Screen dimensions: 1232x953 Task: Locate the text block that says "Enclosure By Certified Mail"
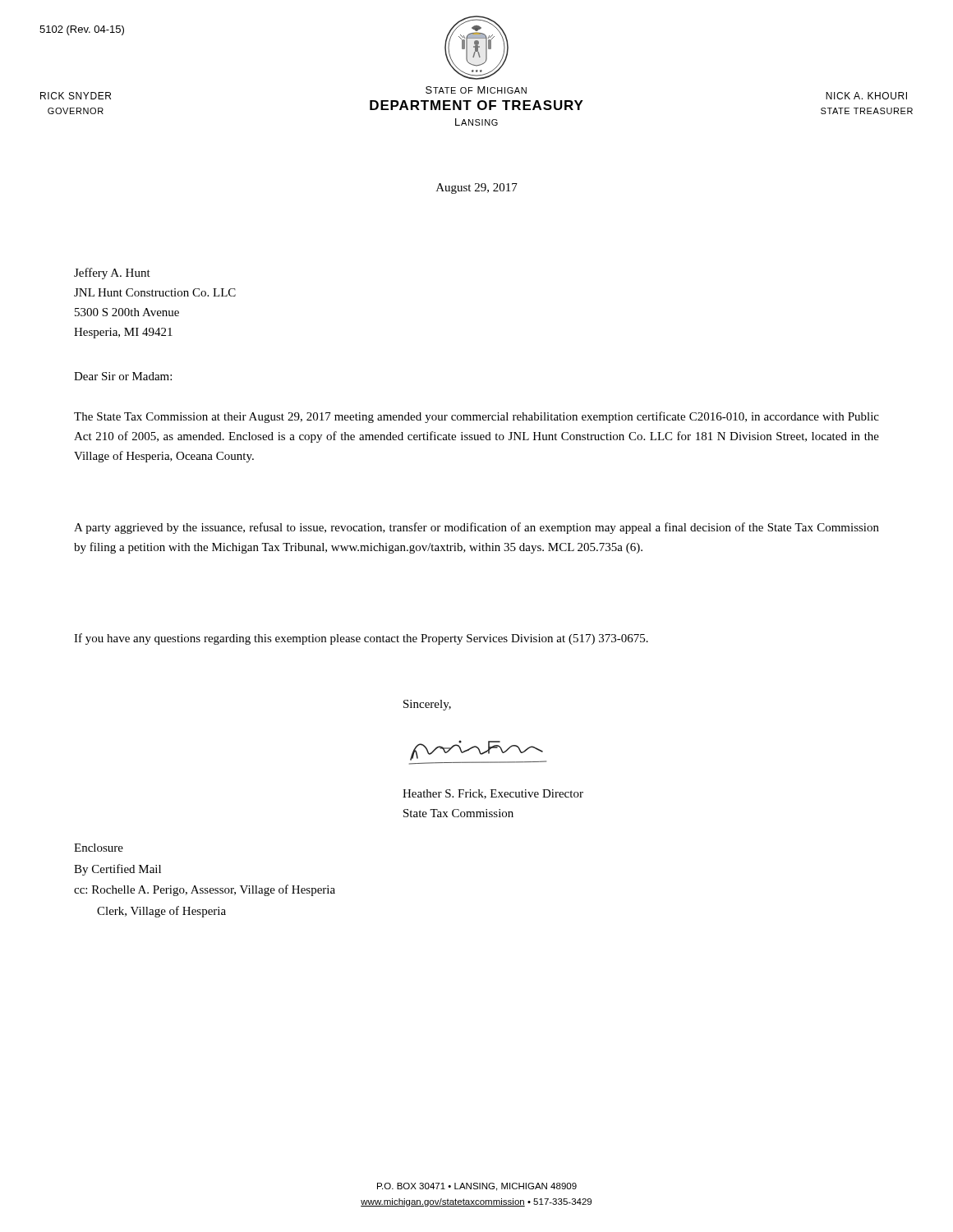205,879
